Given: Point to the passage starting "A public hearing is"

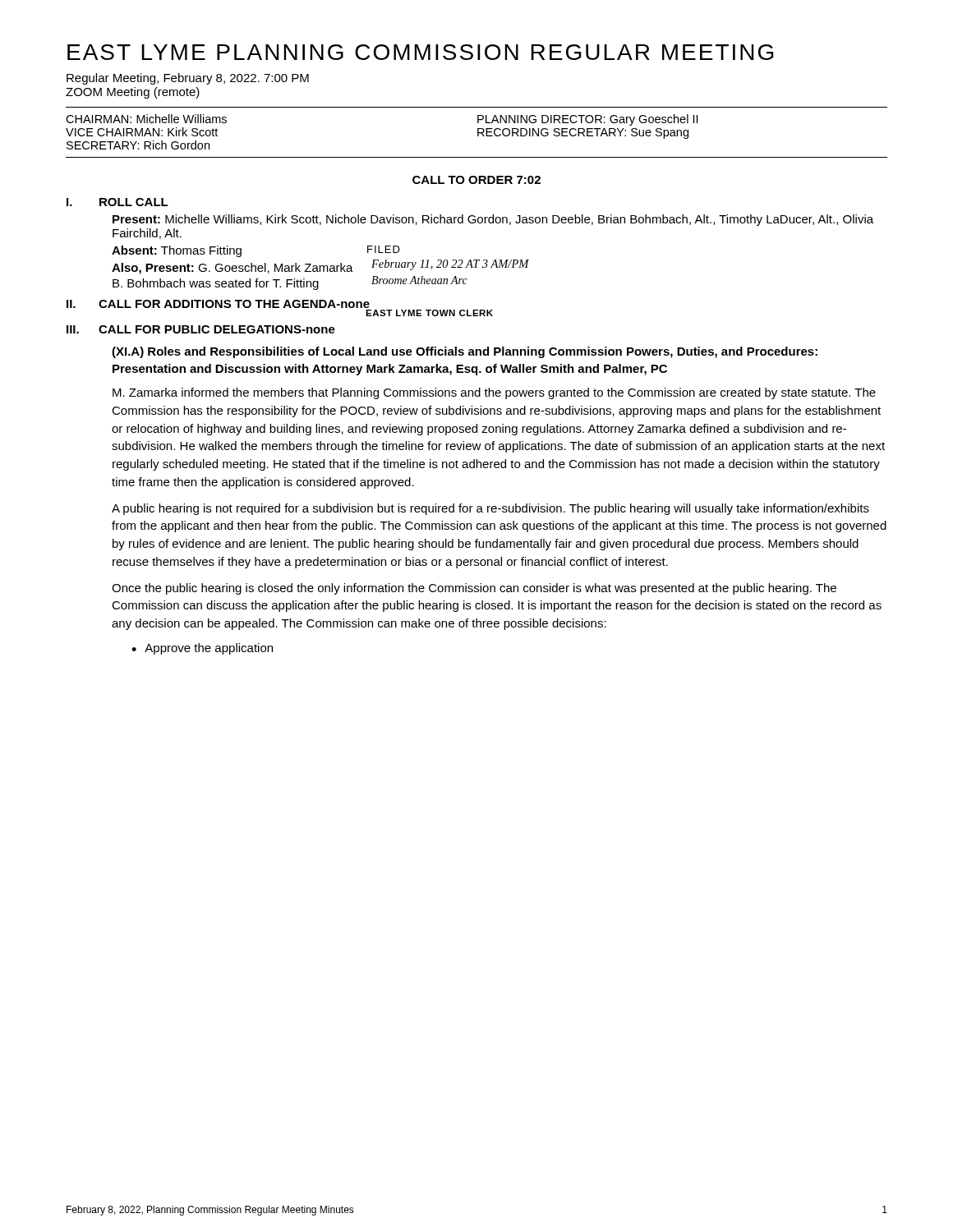Looking at the screenshot, I should 499,534.
